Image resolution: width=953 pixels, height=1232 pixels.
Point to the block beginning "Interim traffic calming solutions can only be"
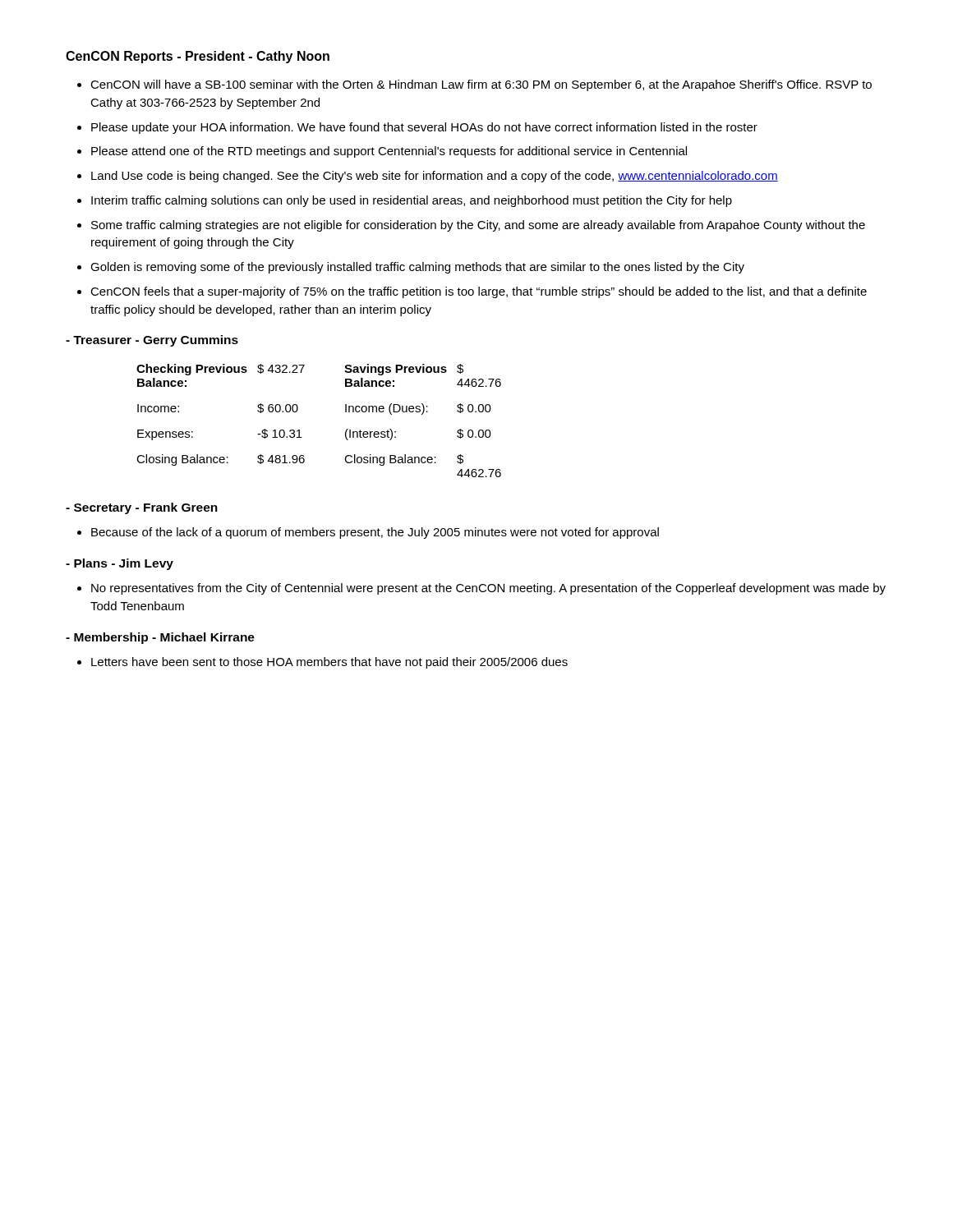coord(411,200)
